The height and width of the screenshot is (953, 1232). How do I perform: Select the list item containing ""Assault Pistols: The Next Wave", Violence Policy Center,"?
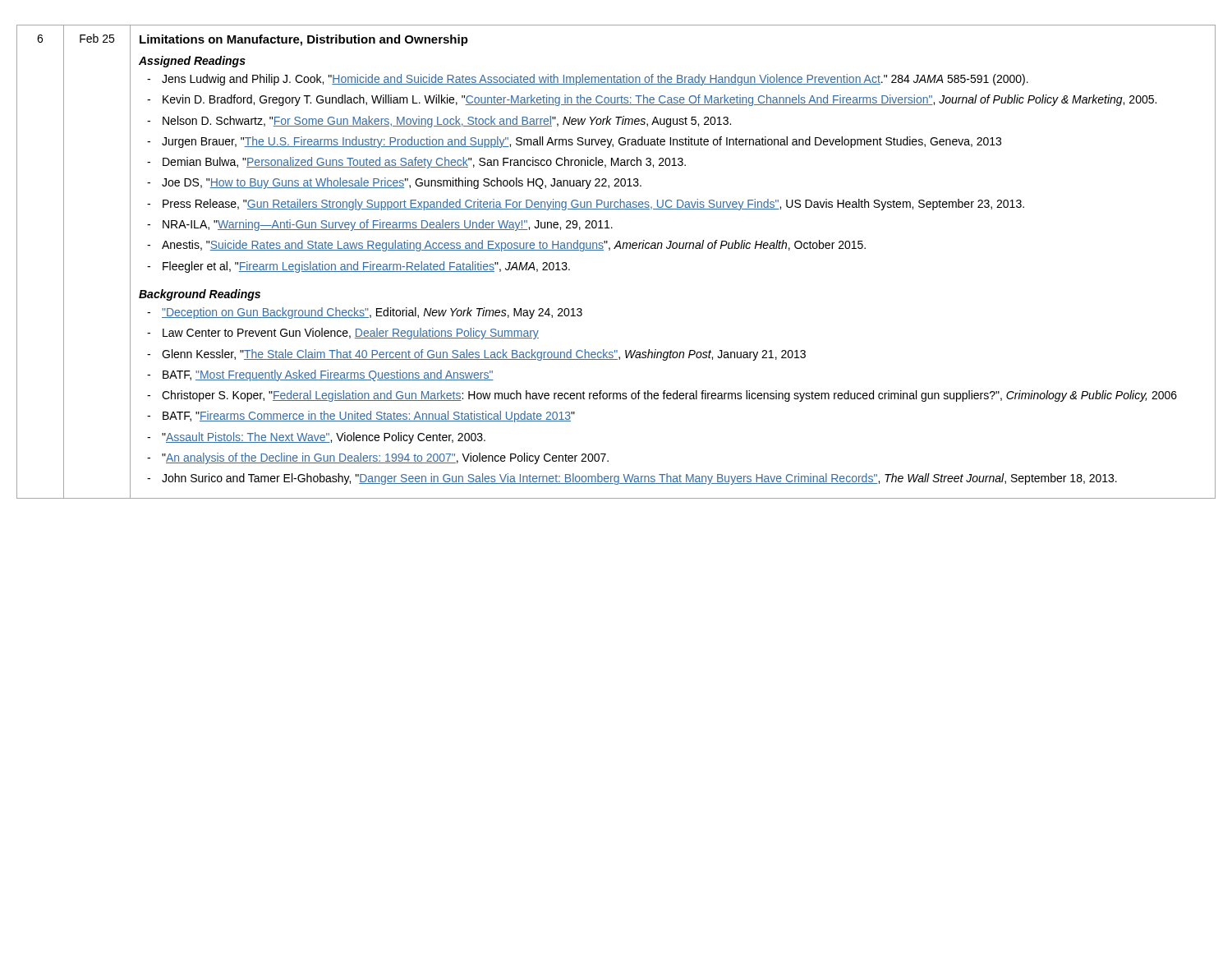tap(324, 437)
